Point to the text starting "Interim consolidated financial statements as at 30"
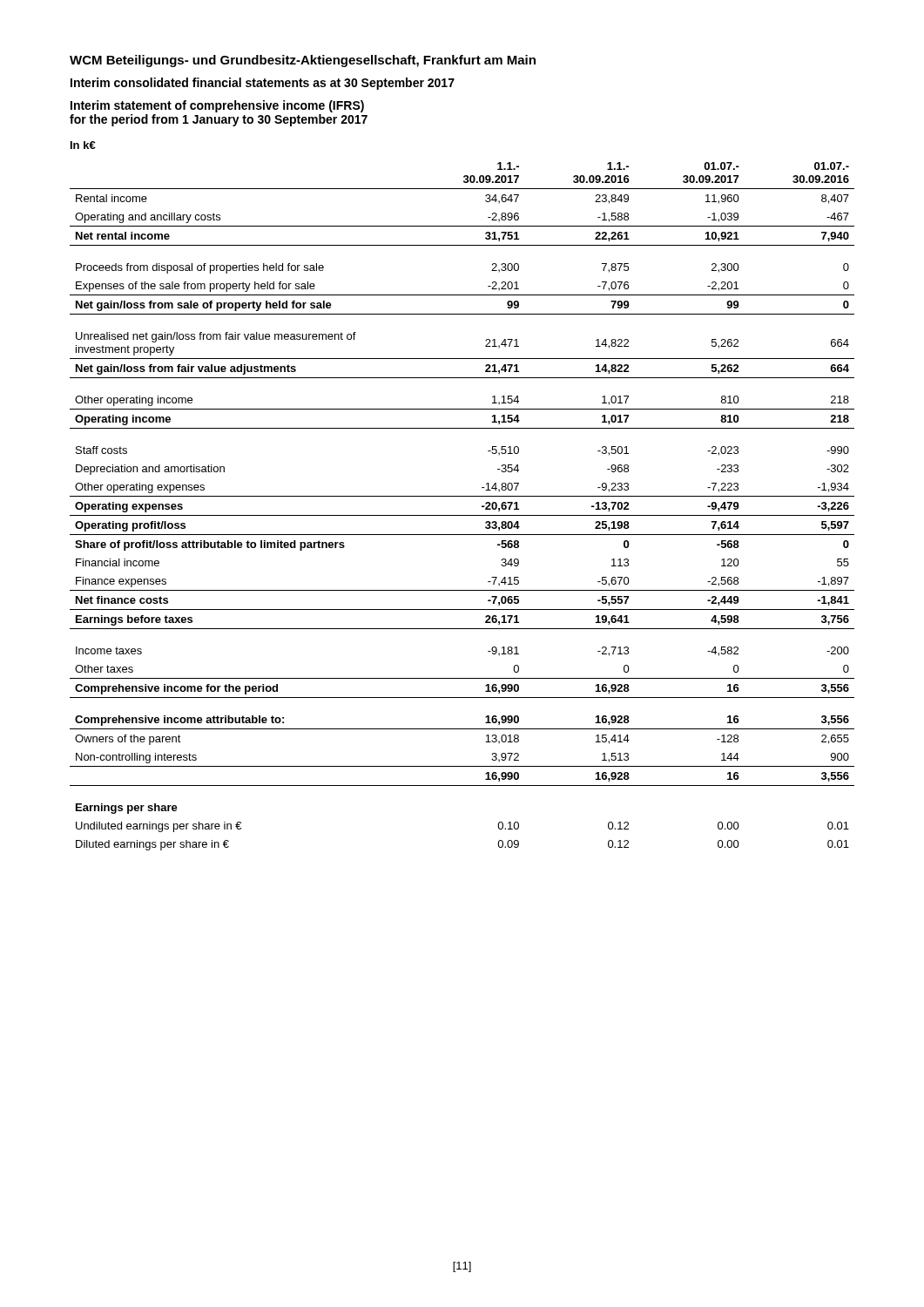 click(x=262, y=83)
